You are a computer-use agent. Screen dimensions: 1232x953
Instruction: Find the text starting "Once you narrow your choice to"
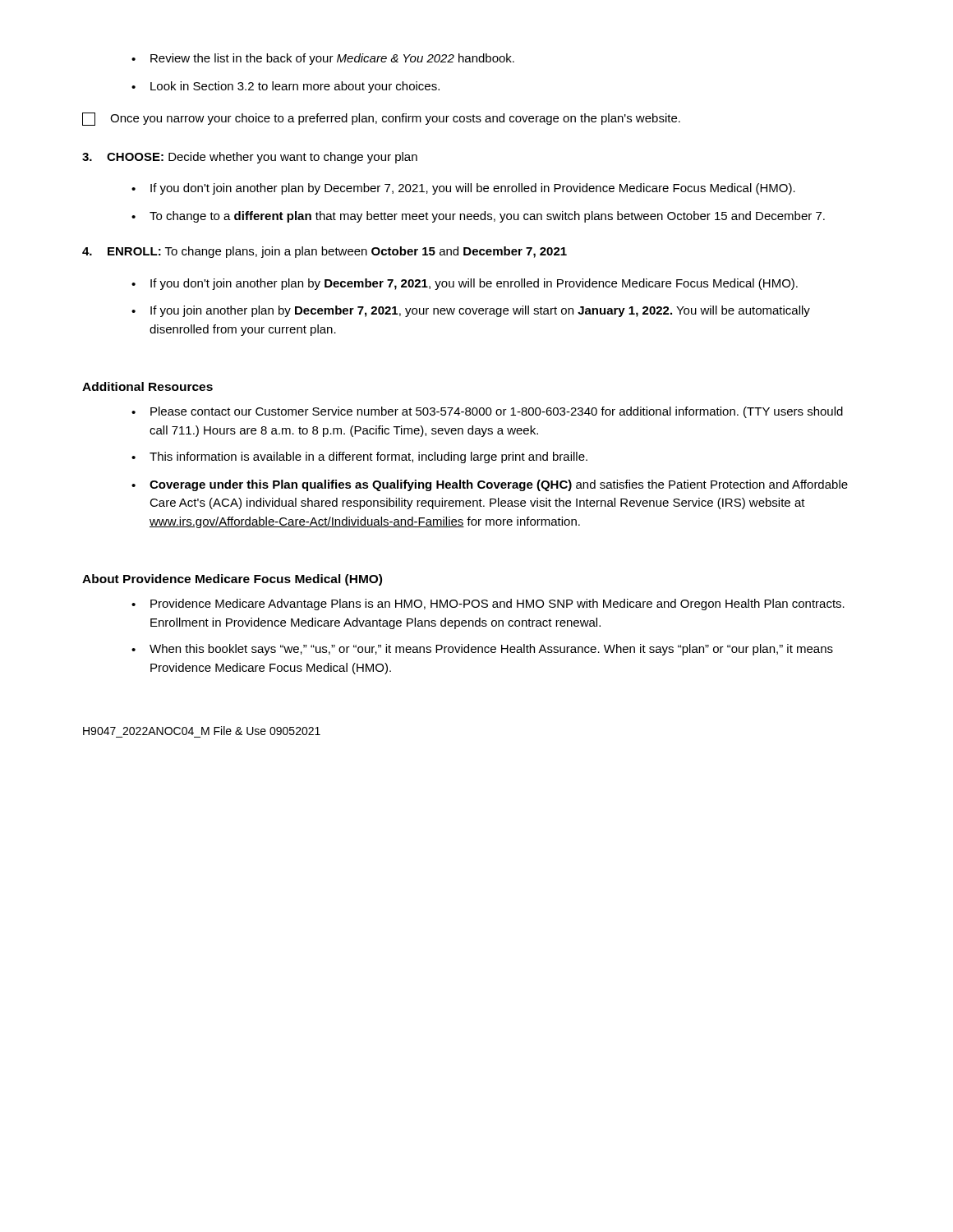468,119
